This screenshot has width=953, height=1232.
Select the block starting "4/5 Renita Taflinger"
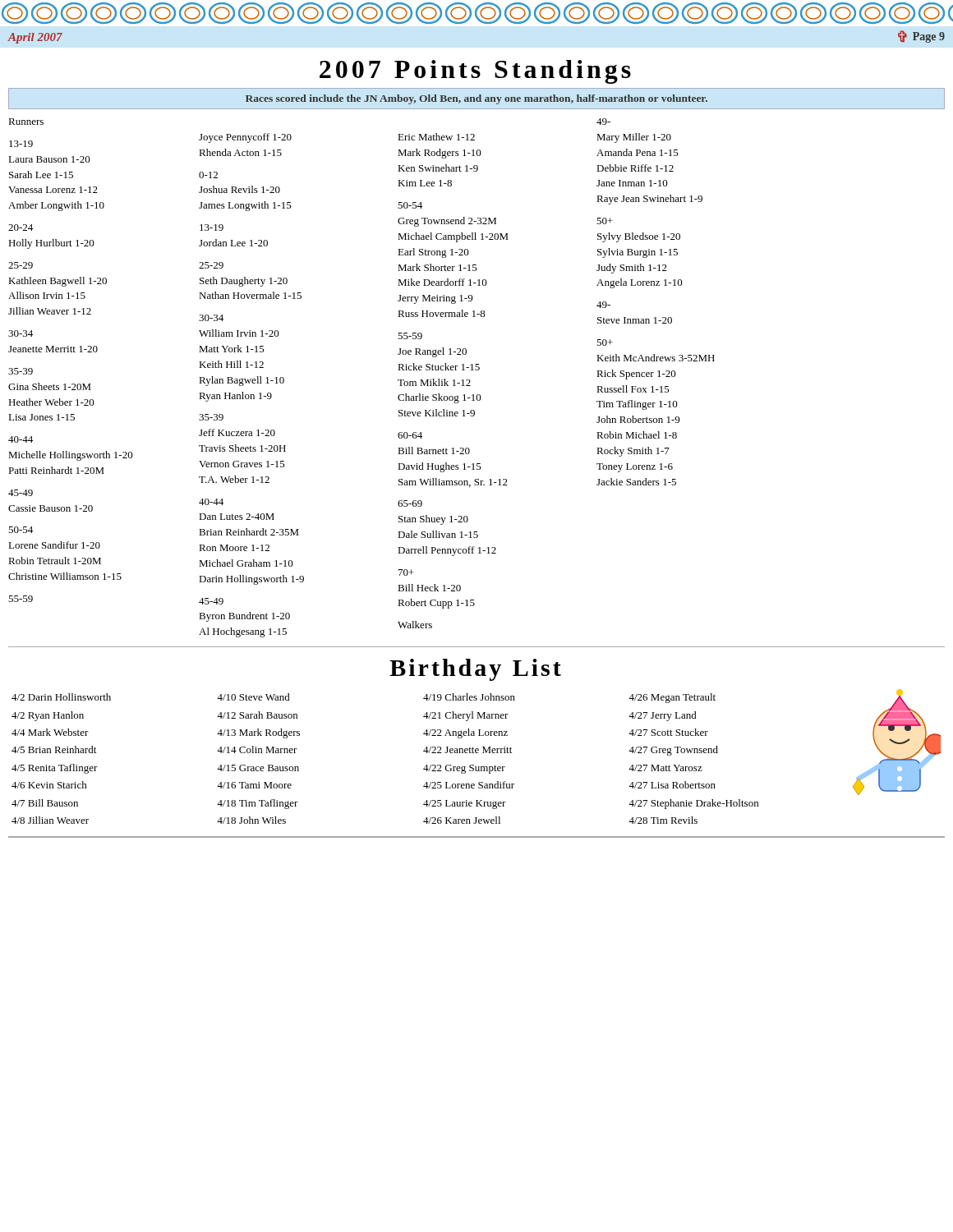[x=54, y=767]
